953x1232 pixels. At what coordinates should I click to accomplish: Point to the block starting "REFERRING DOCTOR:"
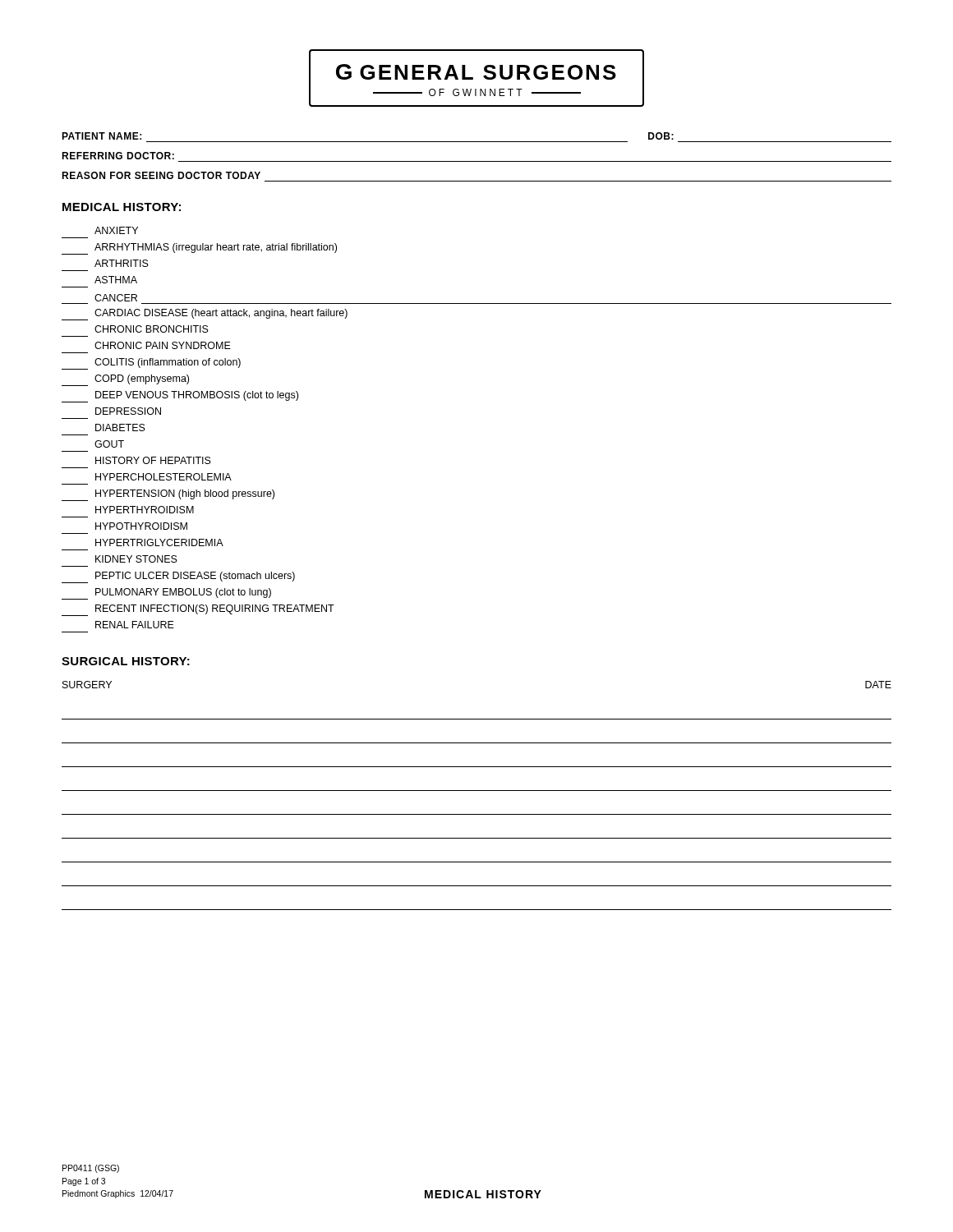tap(476, 156)
